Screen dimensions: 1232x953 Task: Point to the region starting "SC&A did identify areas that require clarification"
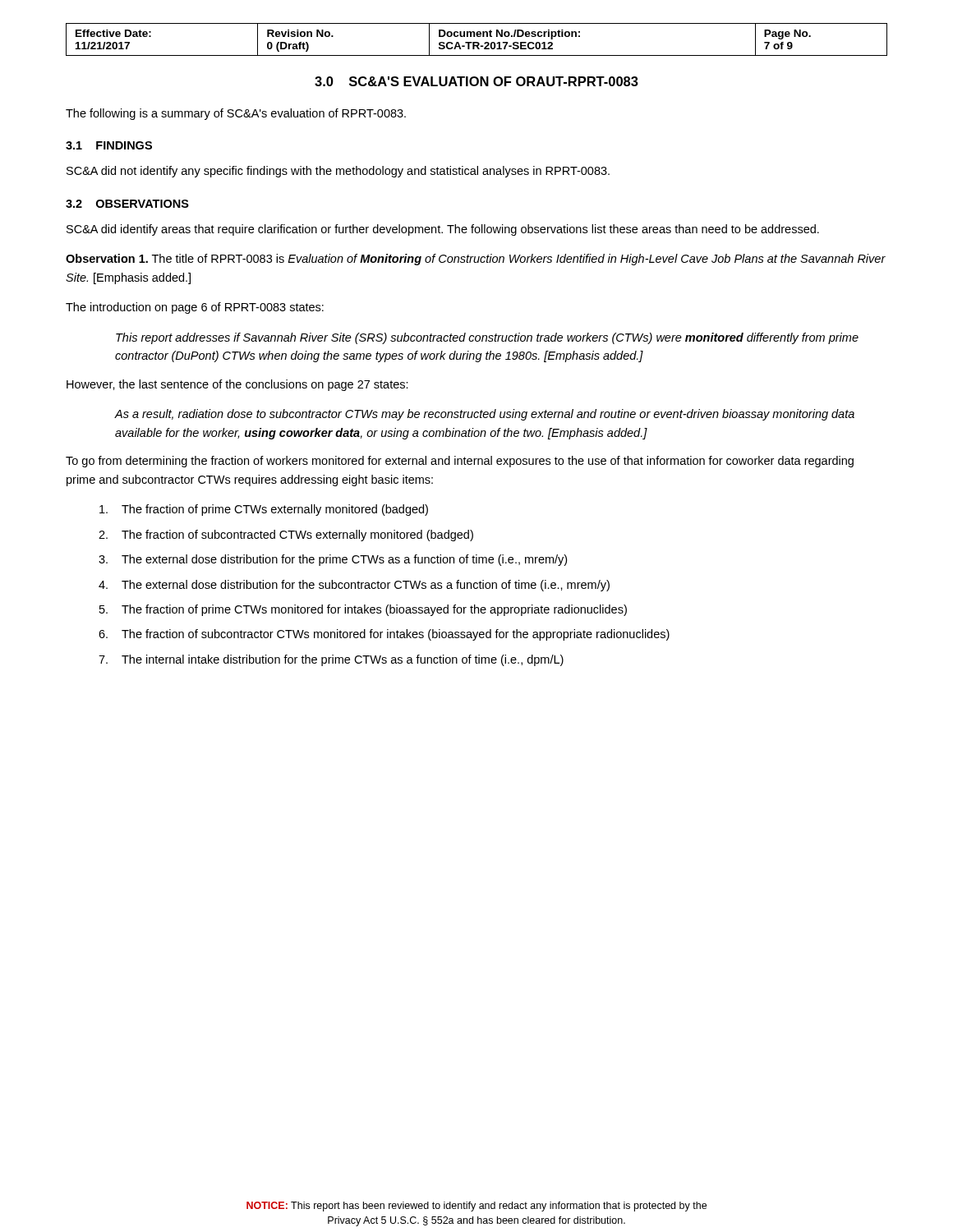tap(443, 229)
